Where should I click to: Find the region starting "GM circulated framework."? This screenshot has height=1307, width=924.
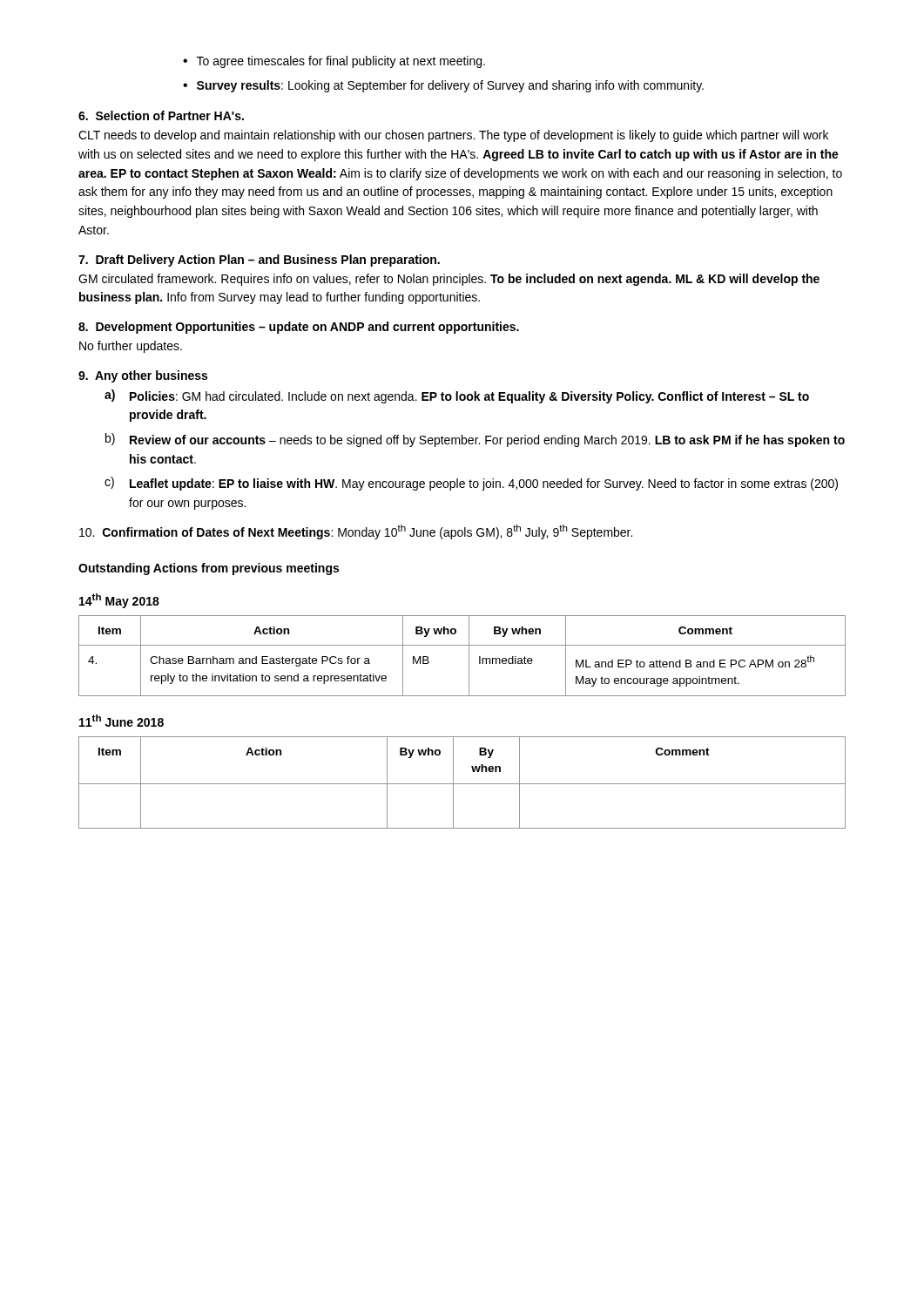click(x=449, y=288)
